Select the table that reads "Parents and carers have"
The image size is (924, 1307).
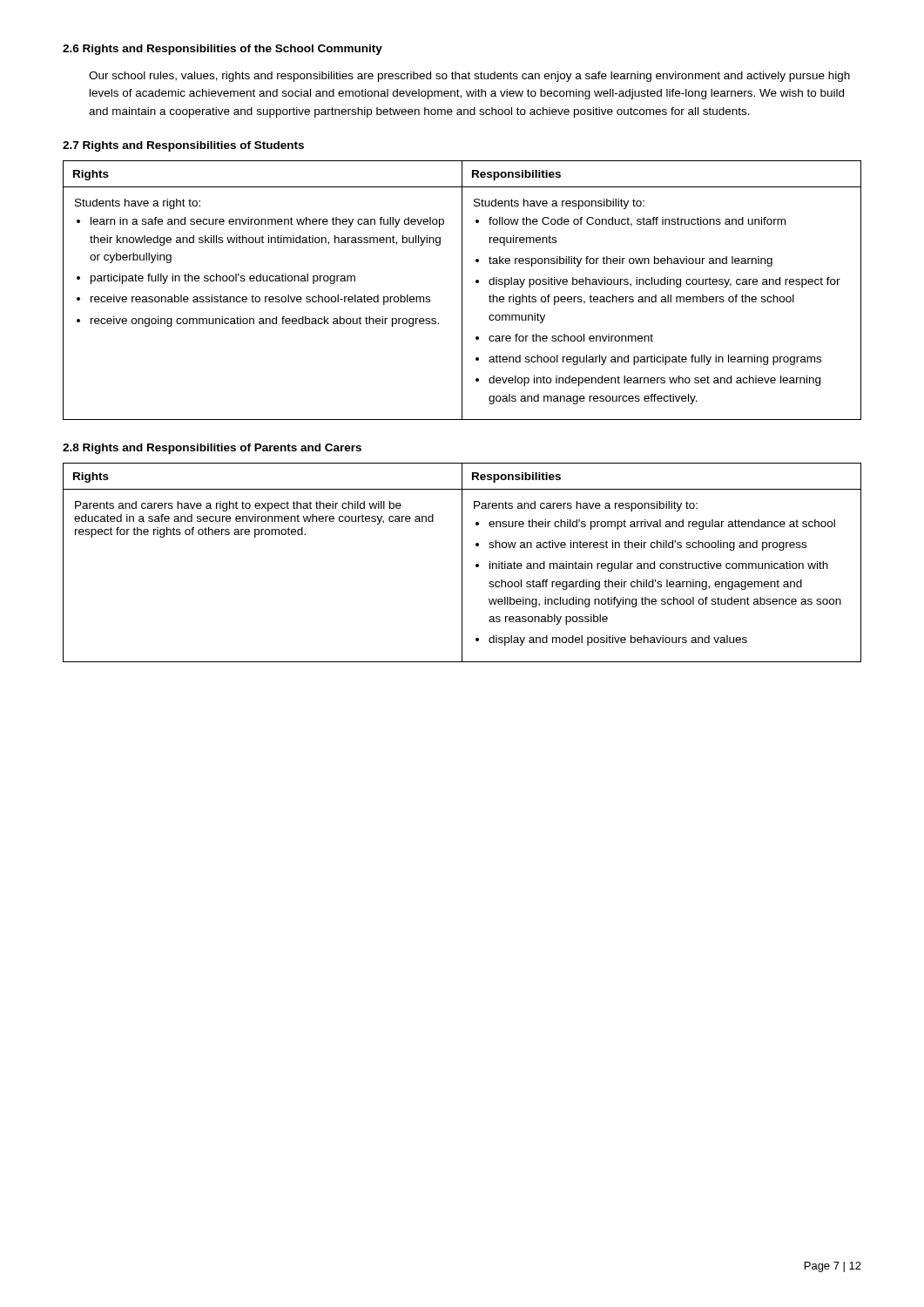[462, 562]
